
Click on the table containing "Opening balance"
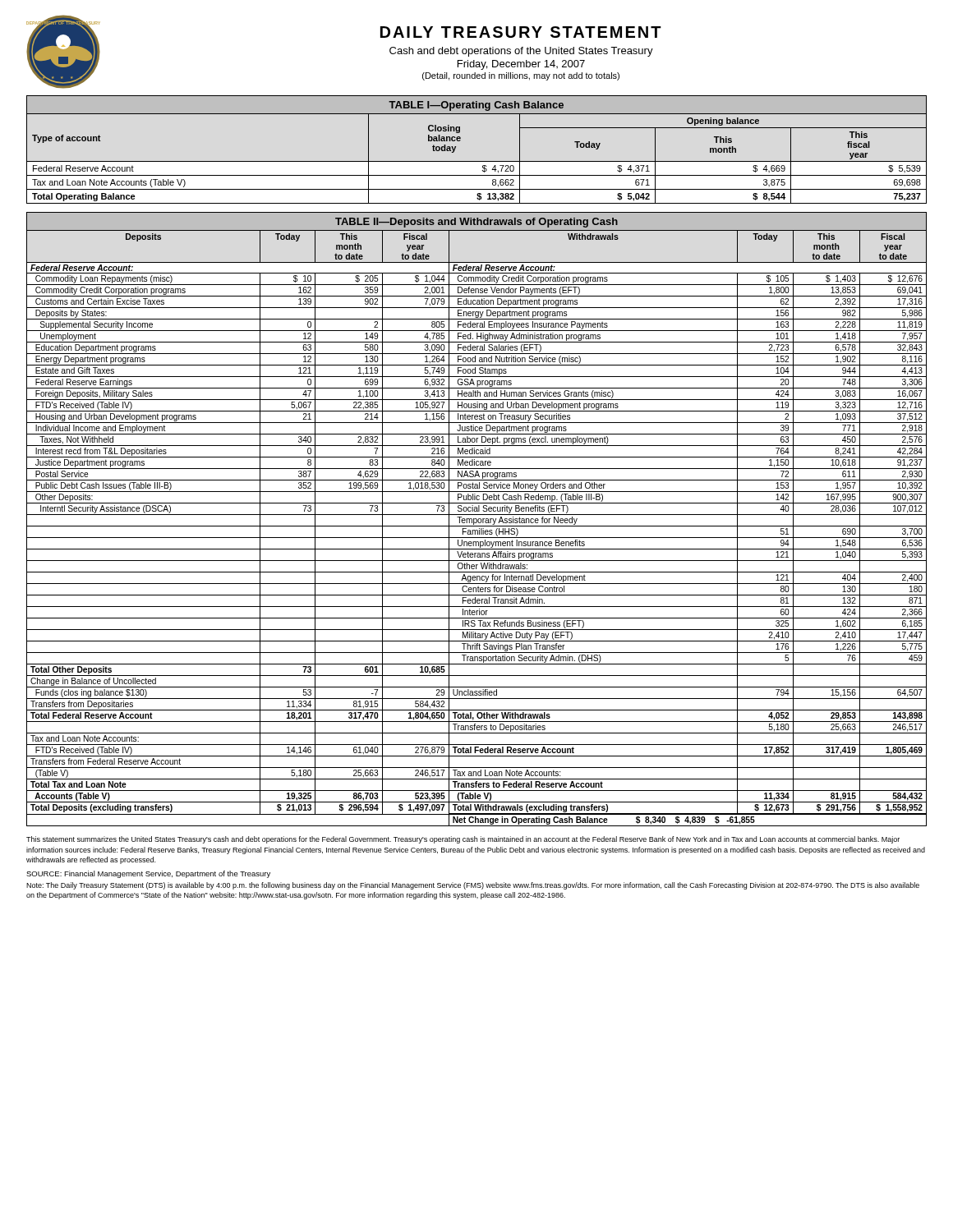476,149
